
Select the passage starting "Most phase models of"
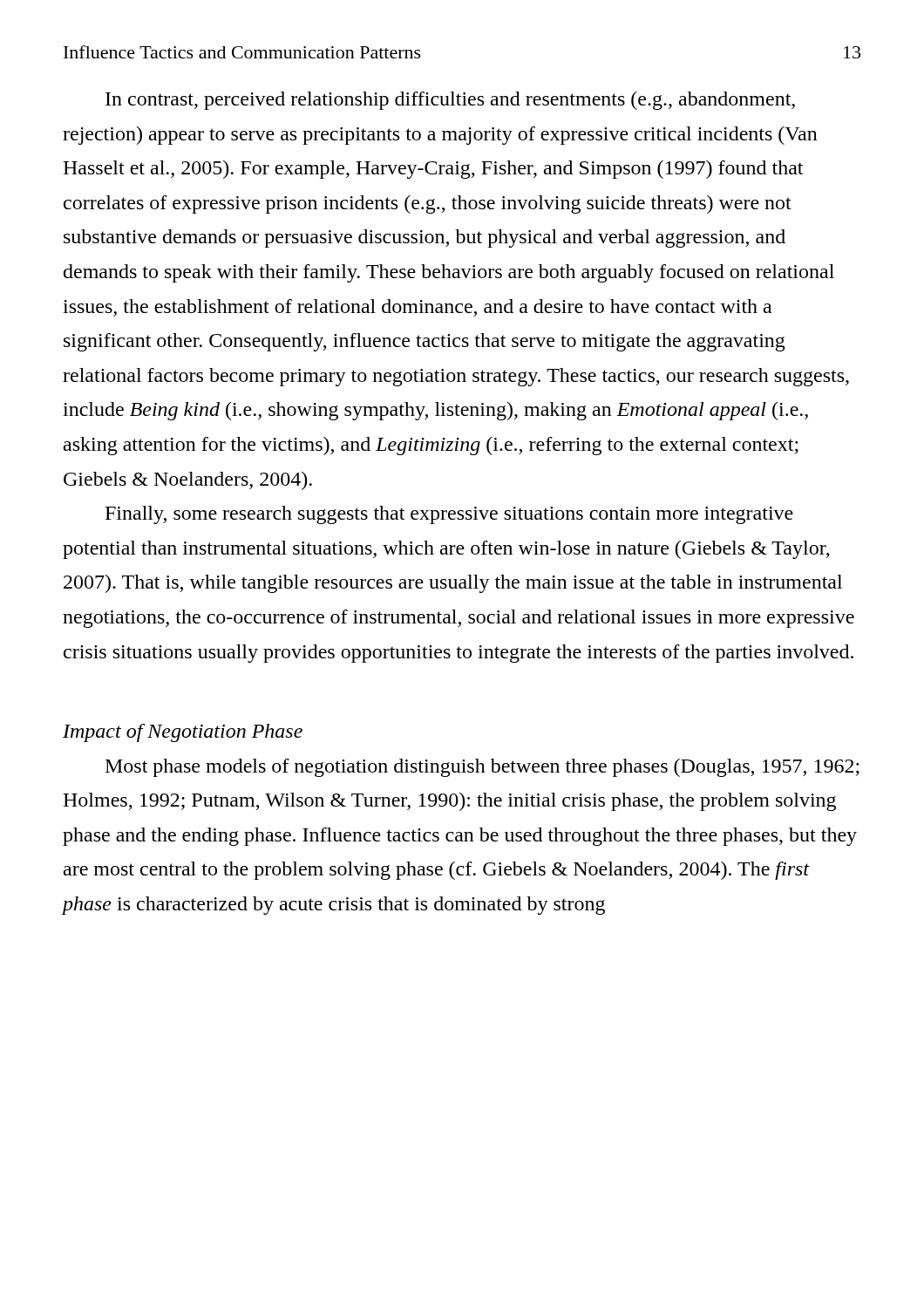point(462,835)
